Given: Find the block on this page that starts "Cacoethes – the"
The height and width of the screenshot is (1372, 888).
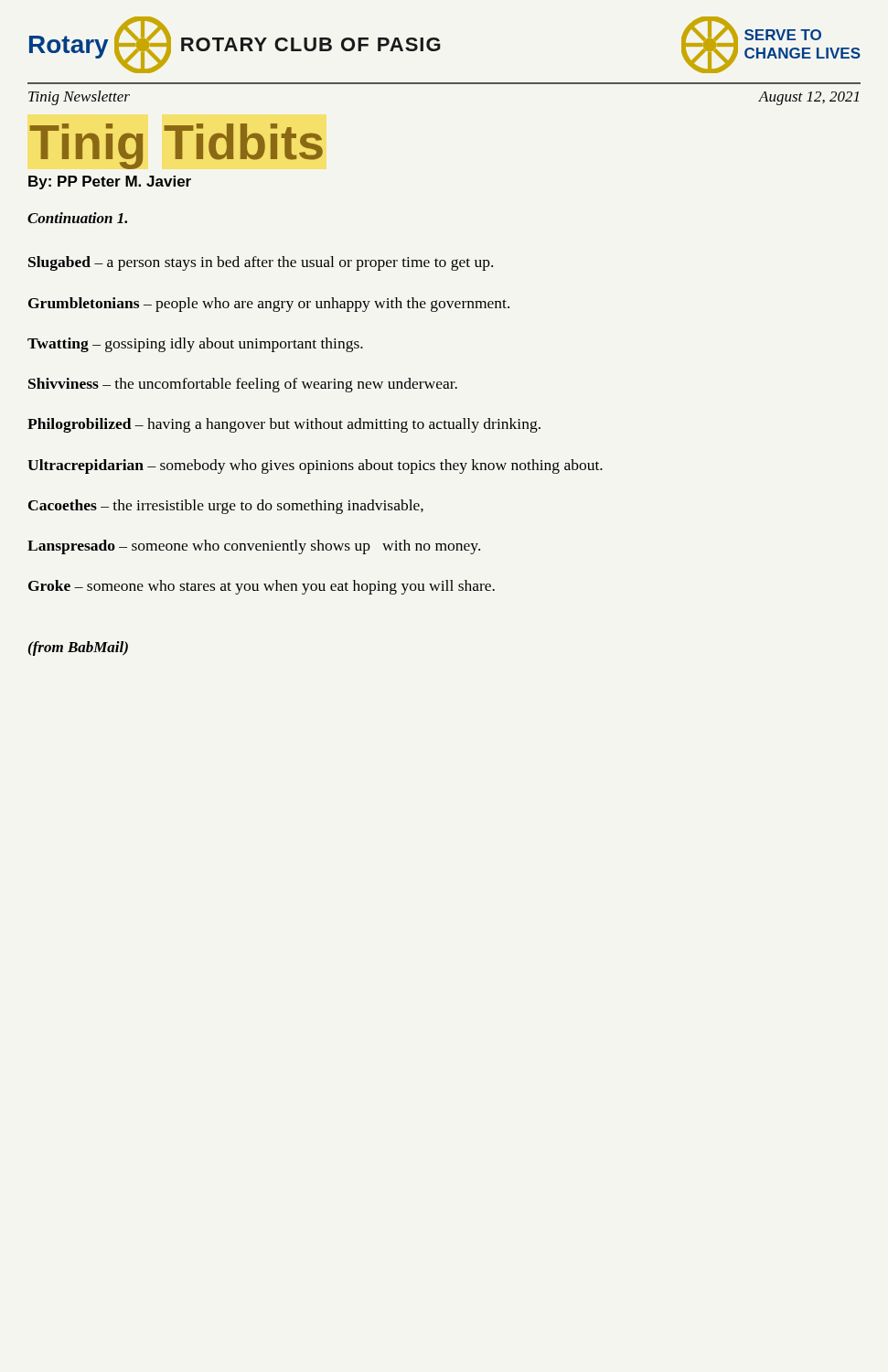Looking at the screenshot, I should click(226, 505).
